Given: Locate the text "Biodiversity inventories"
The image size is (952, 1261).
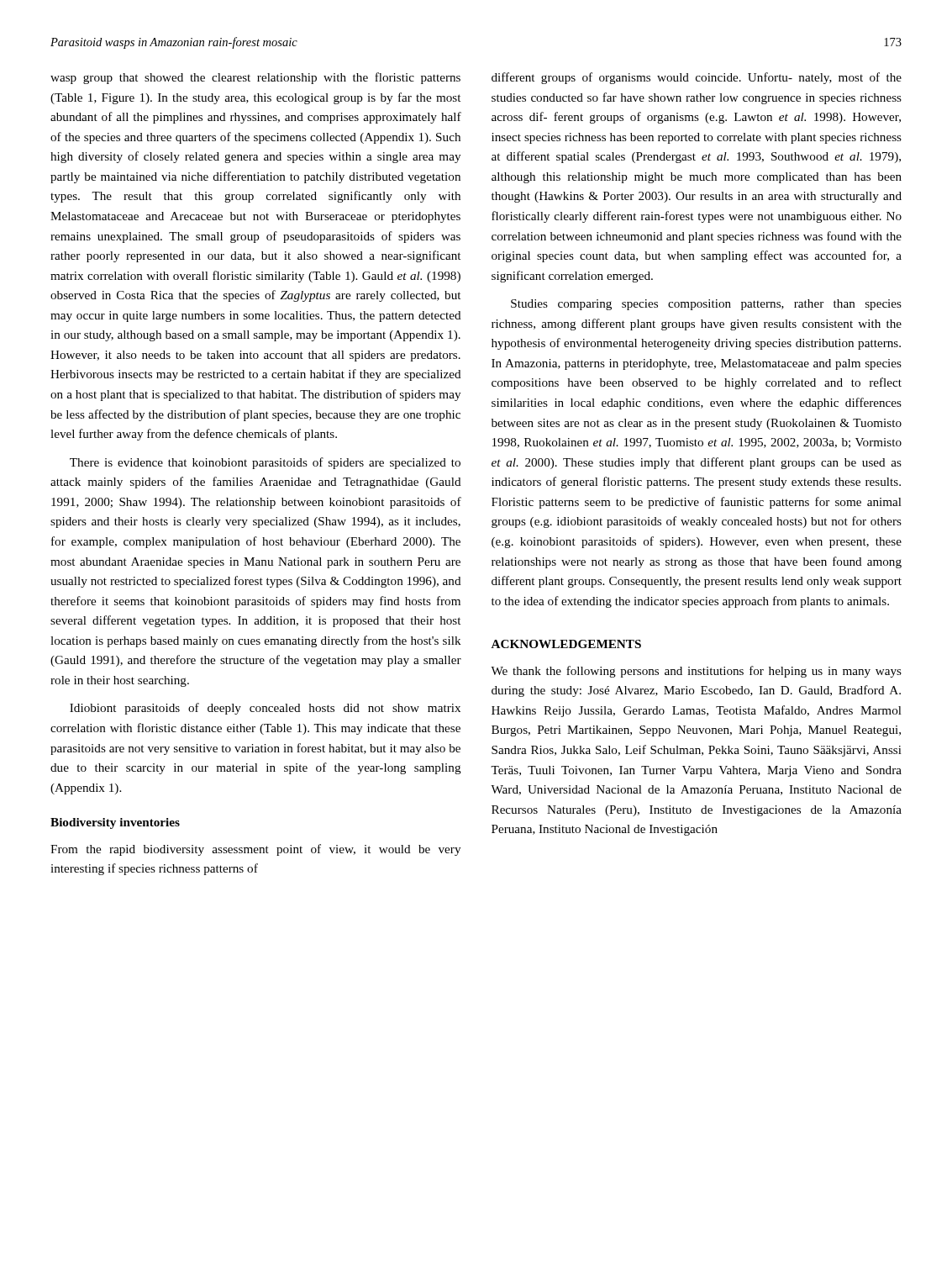Looking at the screenshot, I should [115, 823].
